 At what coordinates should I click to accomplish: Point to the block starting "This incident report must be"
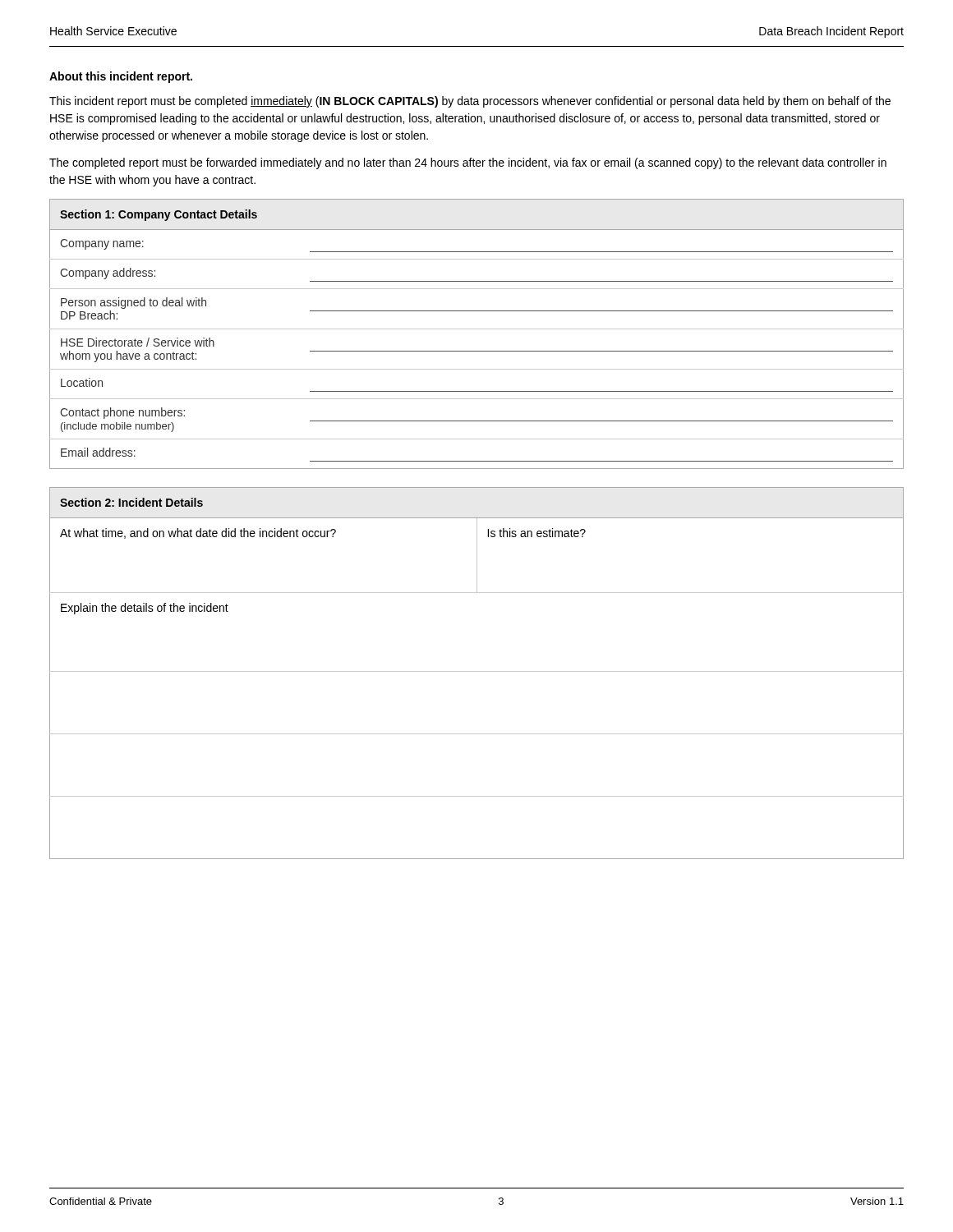click(x=470, y=118)
